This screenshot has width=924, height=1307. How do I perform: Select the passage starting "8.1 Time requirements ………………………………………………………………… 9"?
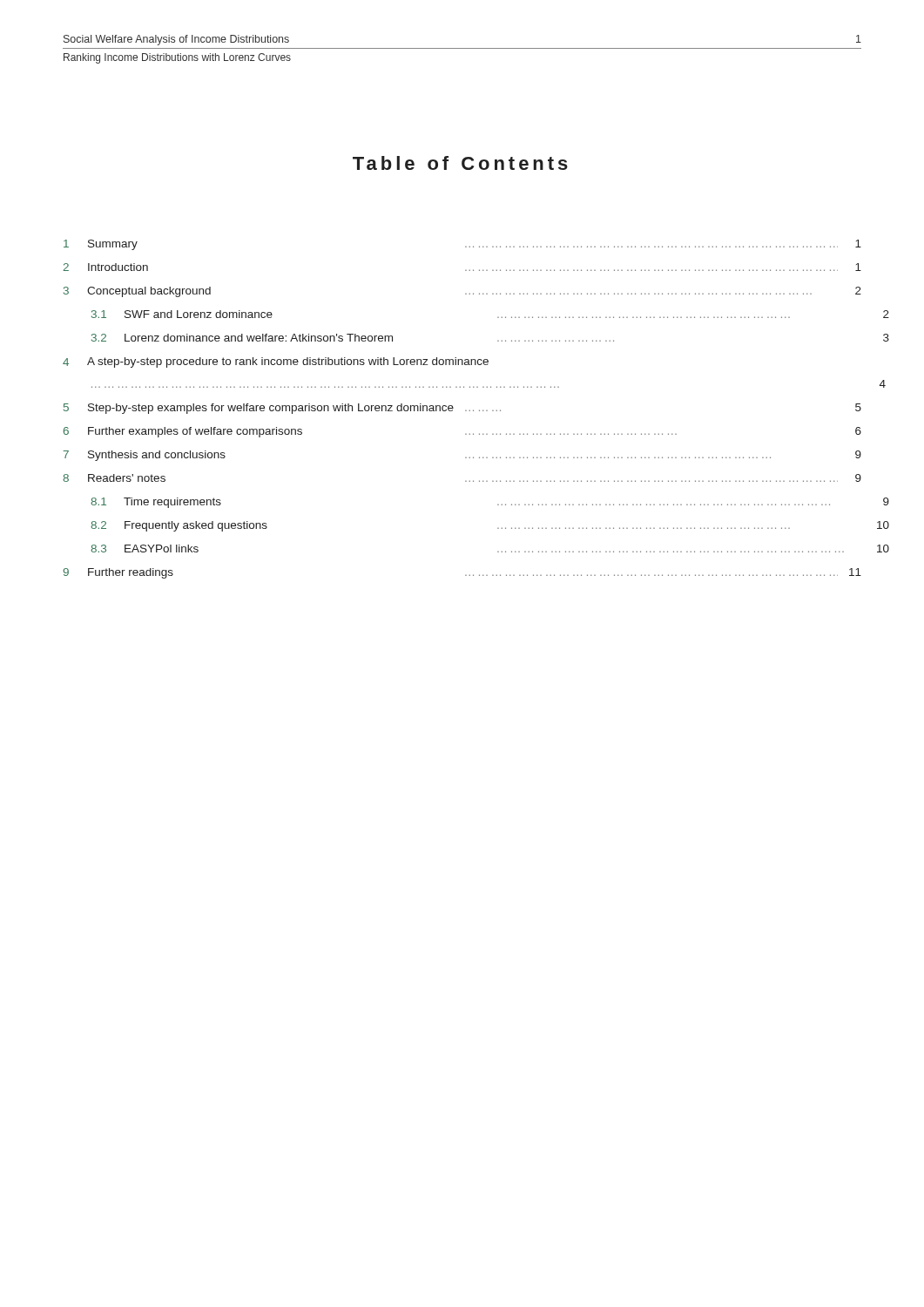tap(174, 504)
